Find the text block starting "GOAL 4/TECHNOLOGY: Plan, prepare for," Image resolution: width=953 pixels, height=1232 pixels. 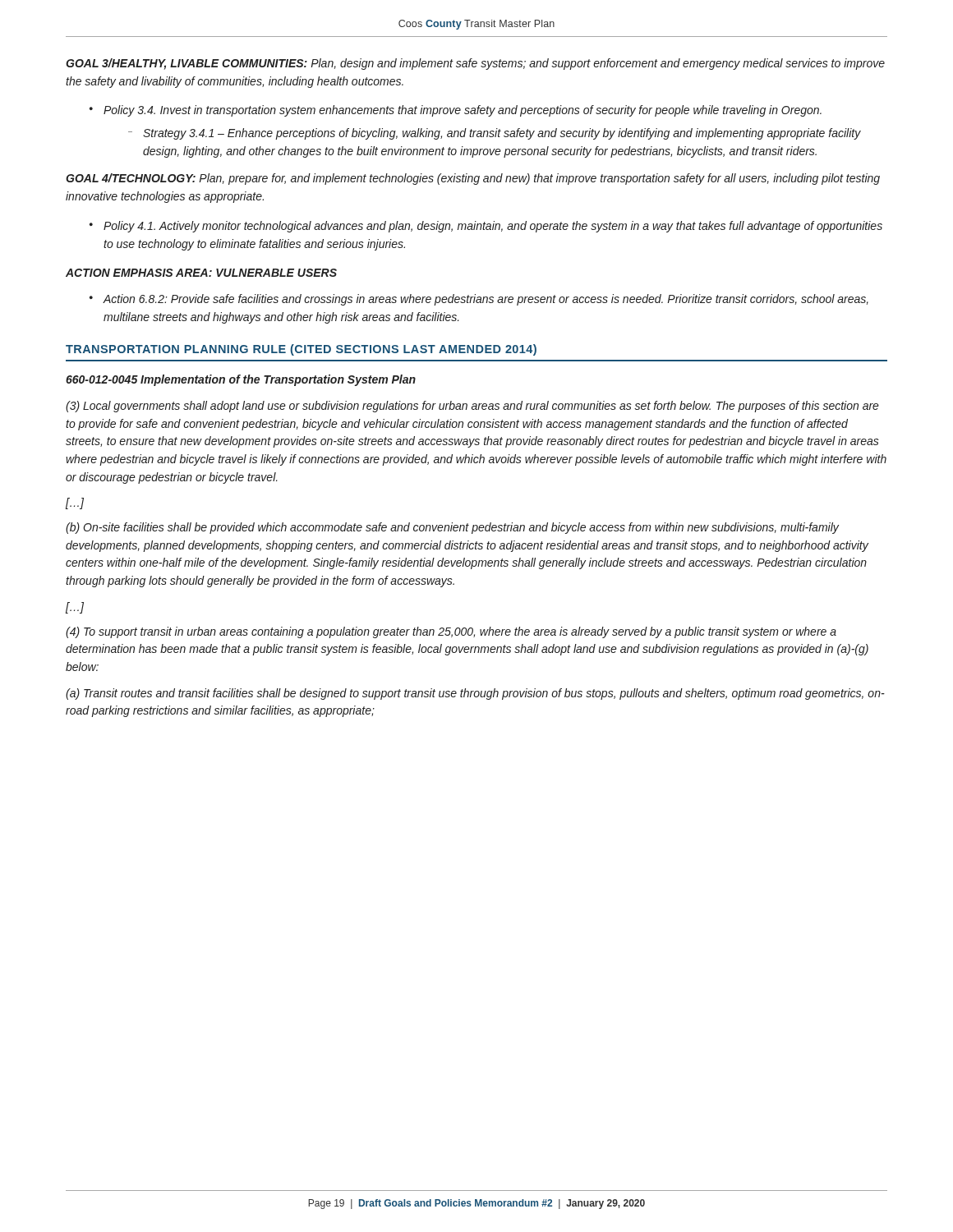pyautogui.click(x=473, y=188)
